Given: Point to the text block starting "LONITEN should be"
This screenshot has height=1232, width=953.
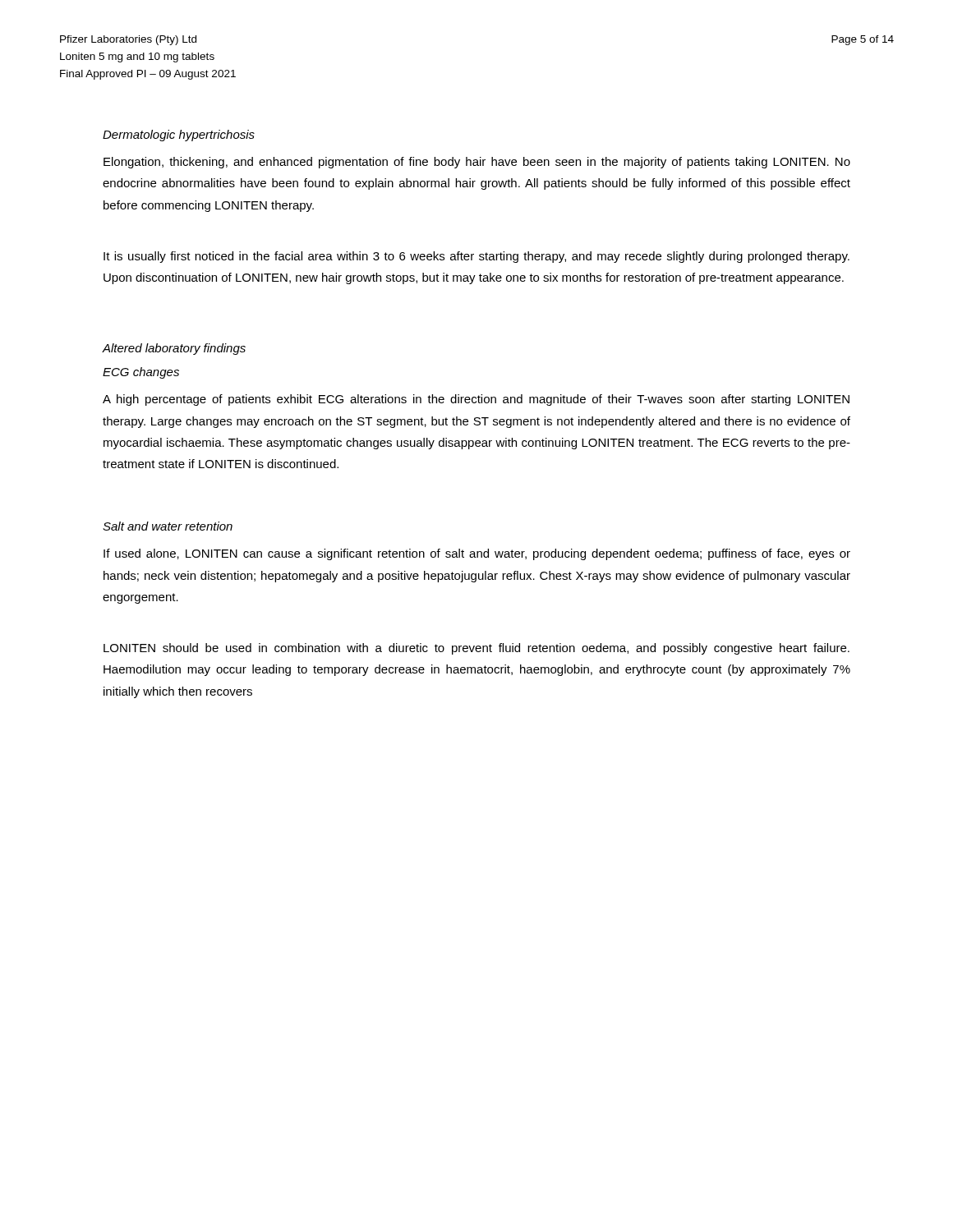Looking at the screenshot, I should 476,669.
